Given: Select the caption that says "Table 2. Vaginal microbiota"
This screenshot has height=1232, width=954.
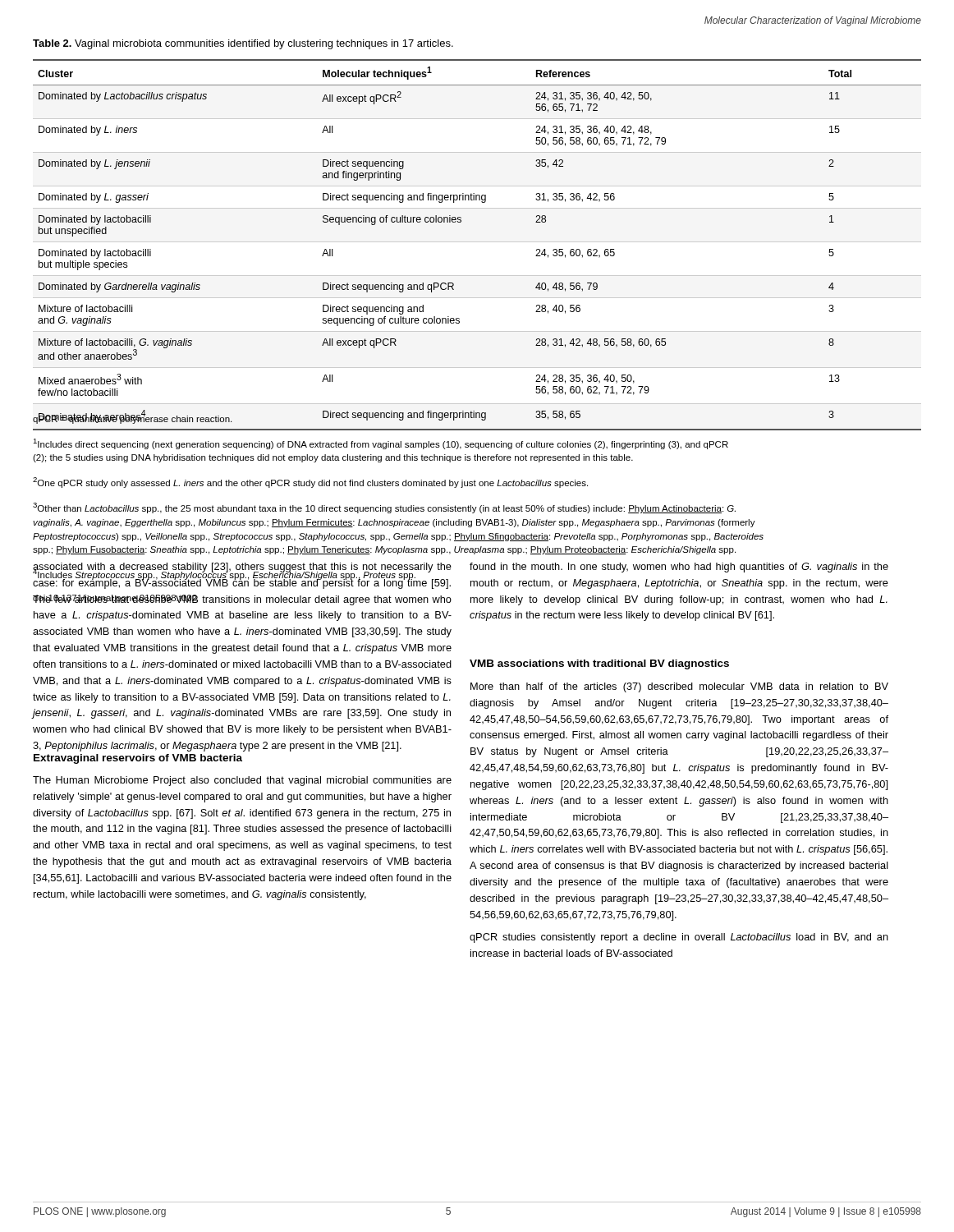Looking at the screenshot, I should (243, 43).
